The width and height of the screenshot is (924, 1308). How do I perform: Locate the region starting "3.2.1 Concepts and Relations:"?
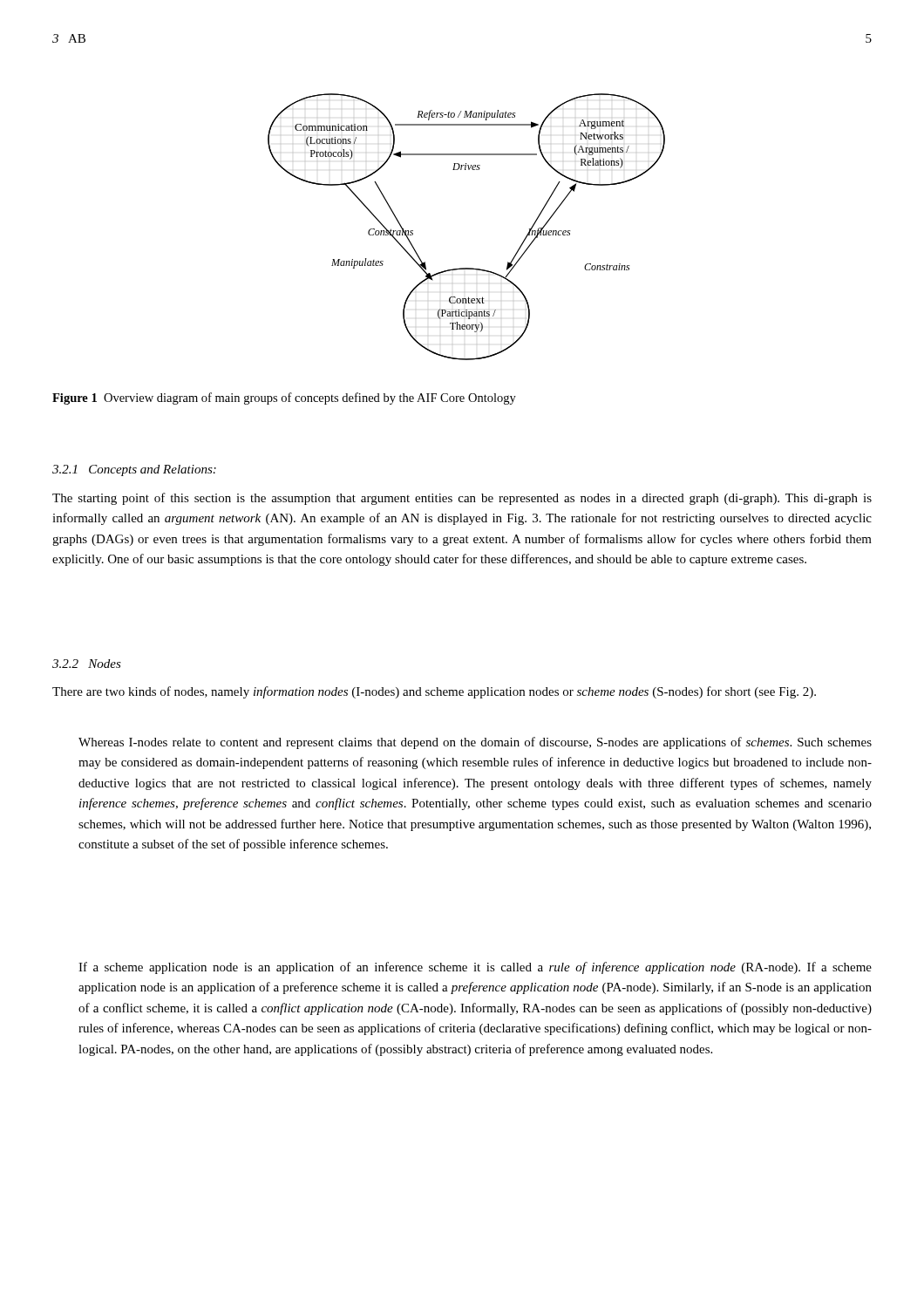[x=135, y=469]
